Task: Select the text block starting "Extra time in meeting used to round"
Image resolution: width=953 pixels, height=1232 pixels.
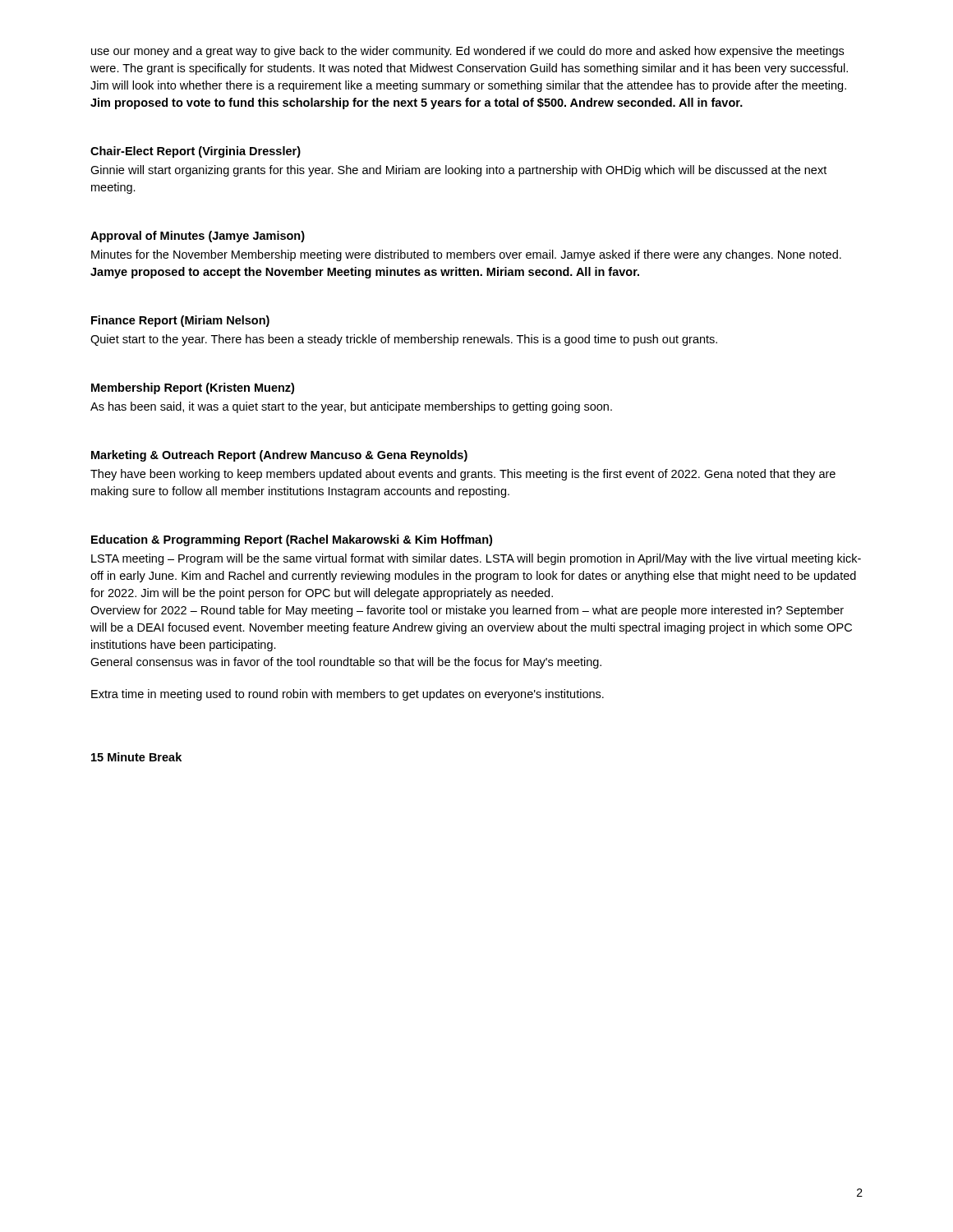Action: (347, 694)
